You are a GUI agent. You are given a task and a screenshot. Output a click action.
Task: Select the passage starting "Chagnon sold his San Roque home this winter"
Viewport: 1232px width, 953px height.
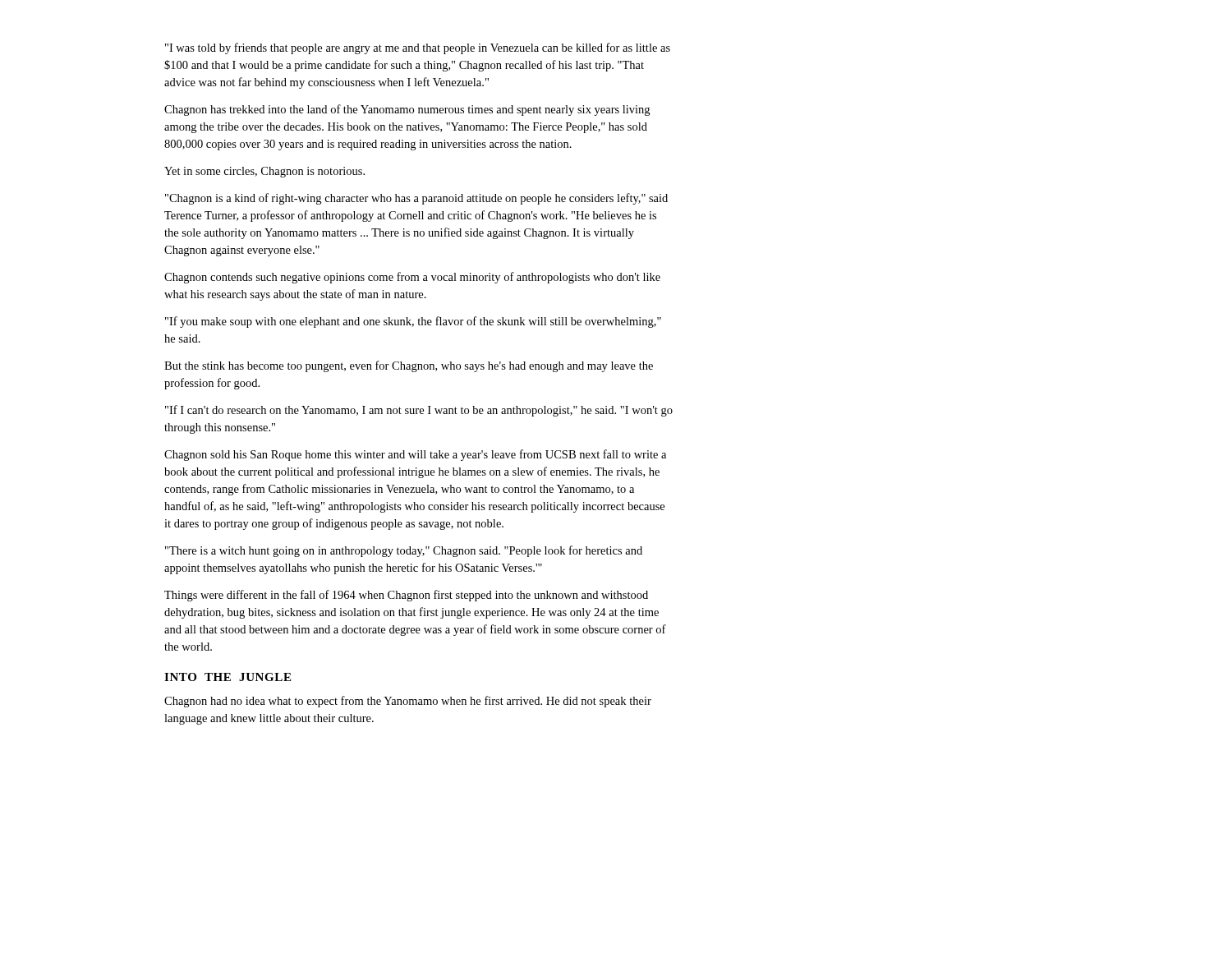[x=415, y=489]
